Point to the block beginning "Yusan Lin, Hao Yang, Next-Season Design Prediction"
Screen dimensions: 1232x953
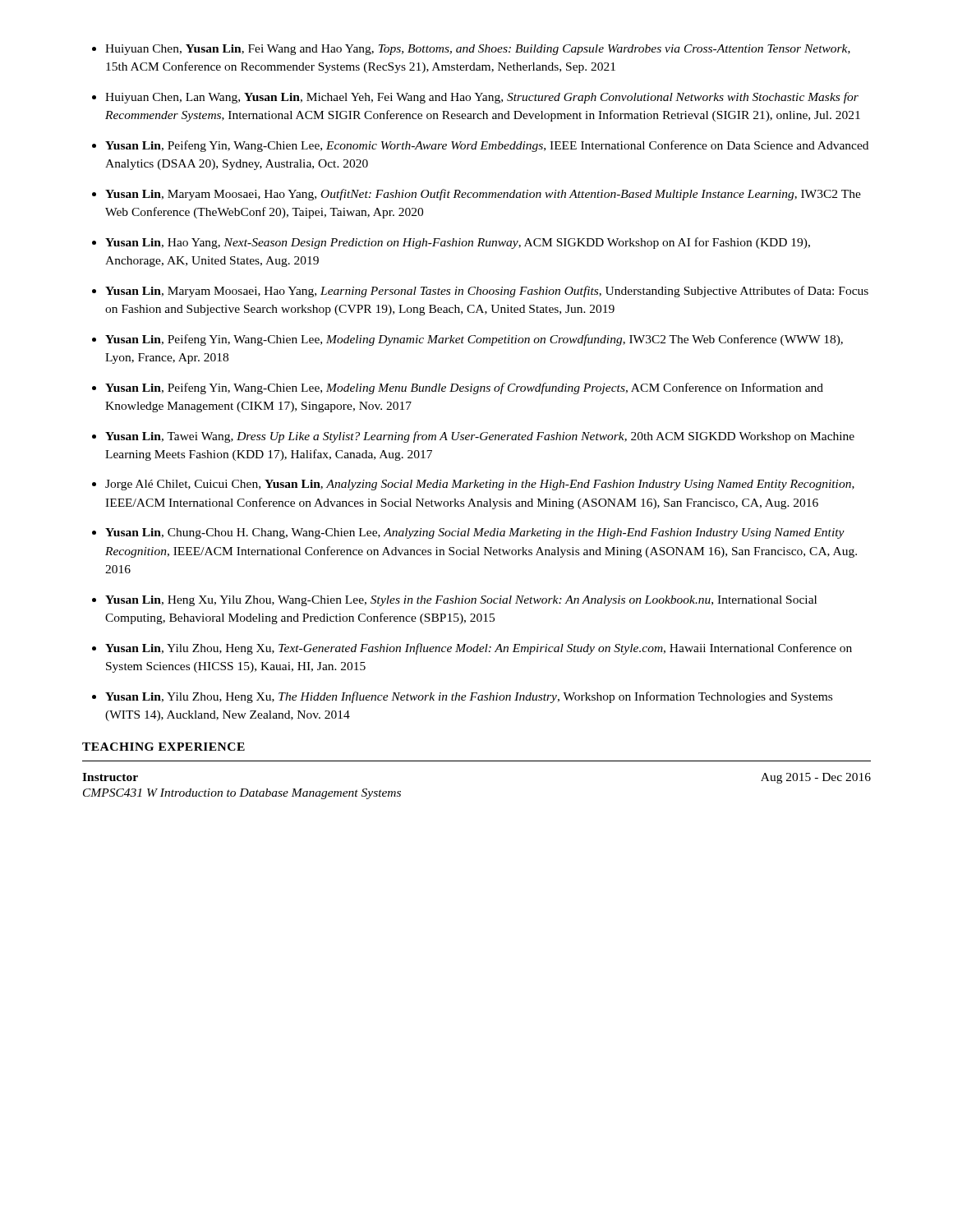[x=488, y=252]
